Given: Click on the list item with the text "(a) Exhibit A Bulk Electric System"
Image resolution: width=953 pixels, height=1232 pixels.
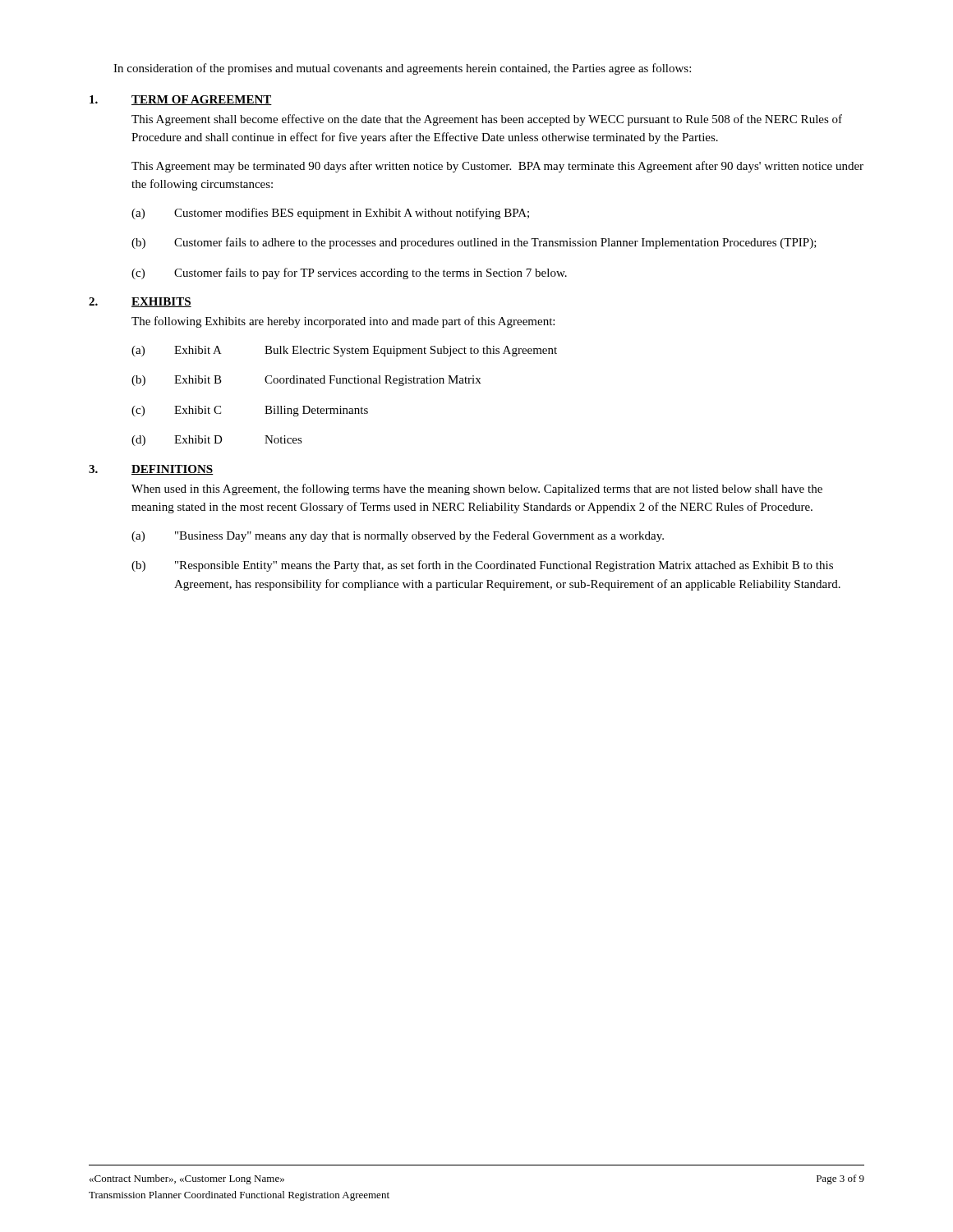Looking at the screenshot, I should coord(498,350).
